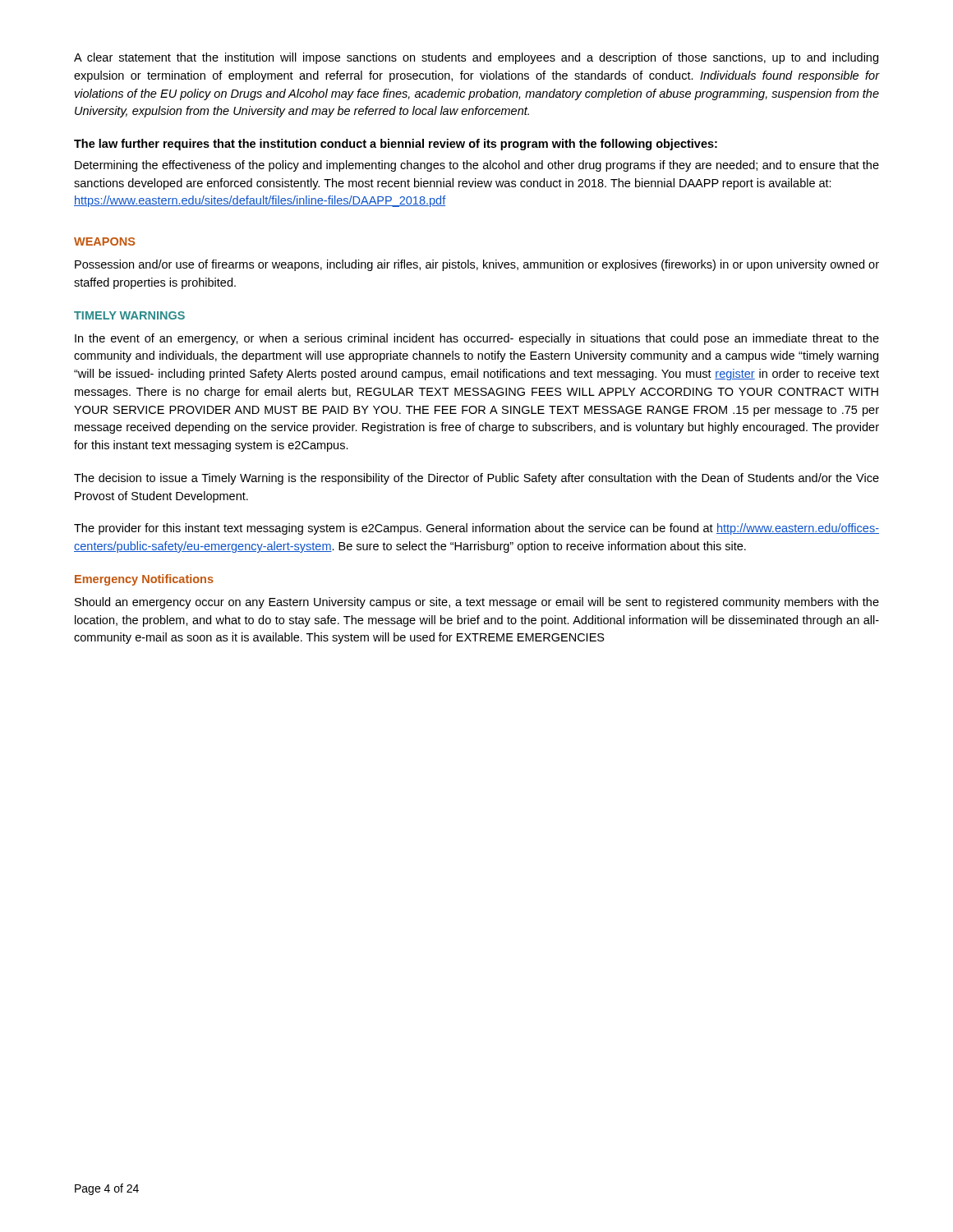Point to the text starting "Emergency Notifications"
The image size is (953, 1232).
144,579
